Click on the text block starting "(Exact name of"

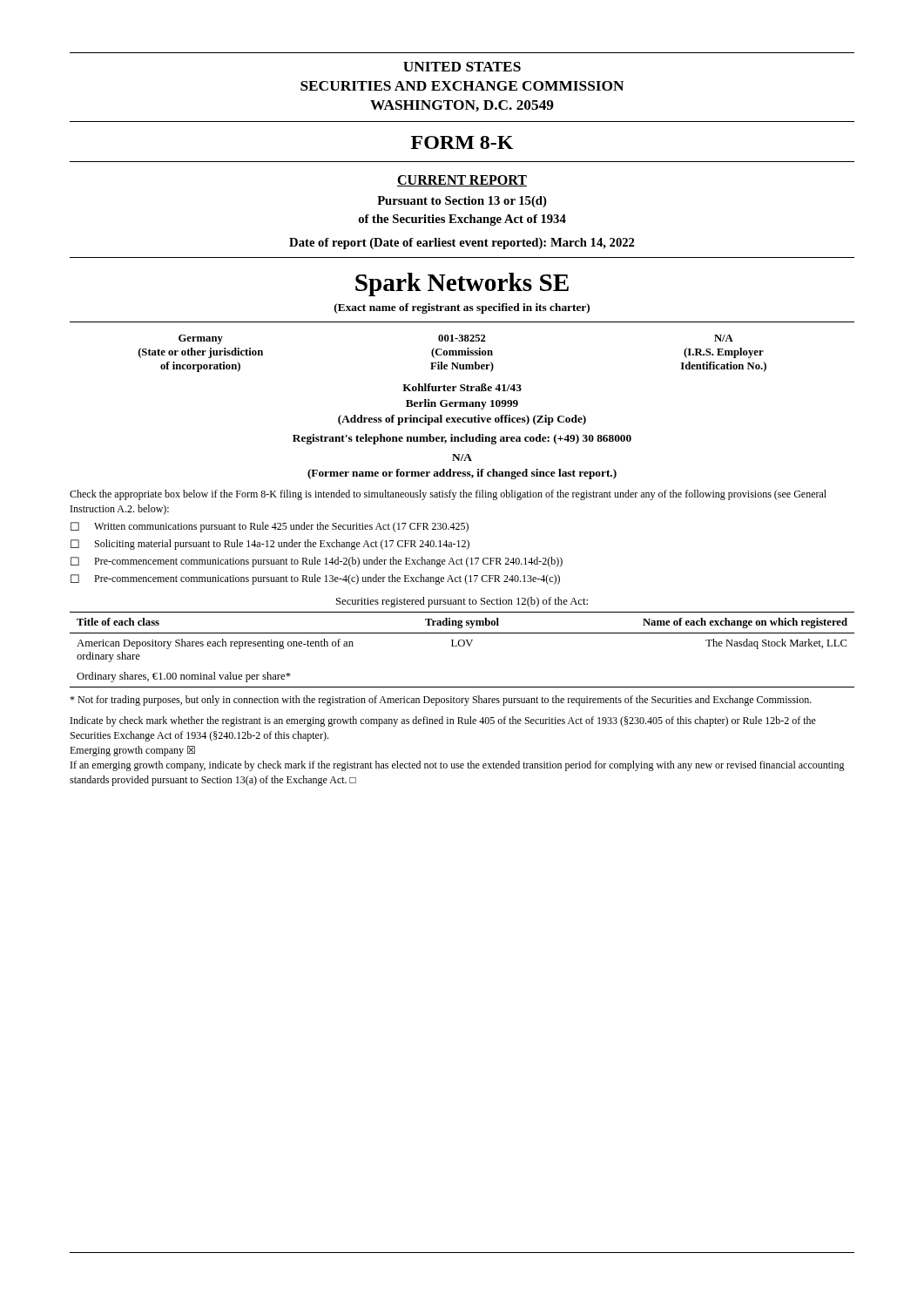462,308
